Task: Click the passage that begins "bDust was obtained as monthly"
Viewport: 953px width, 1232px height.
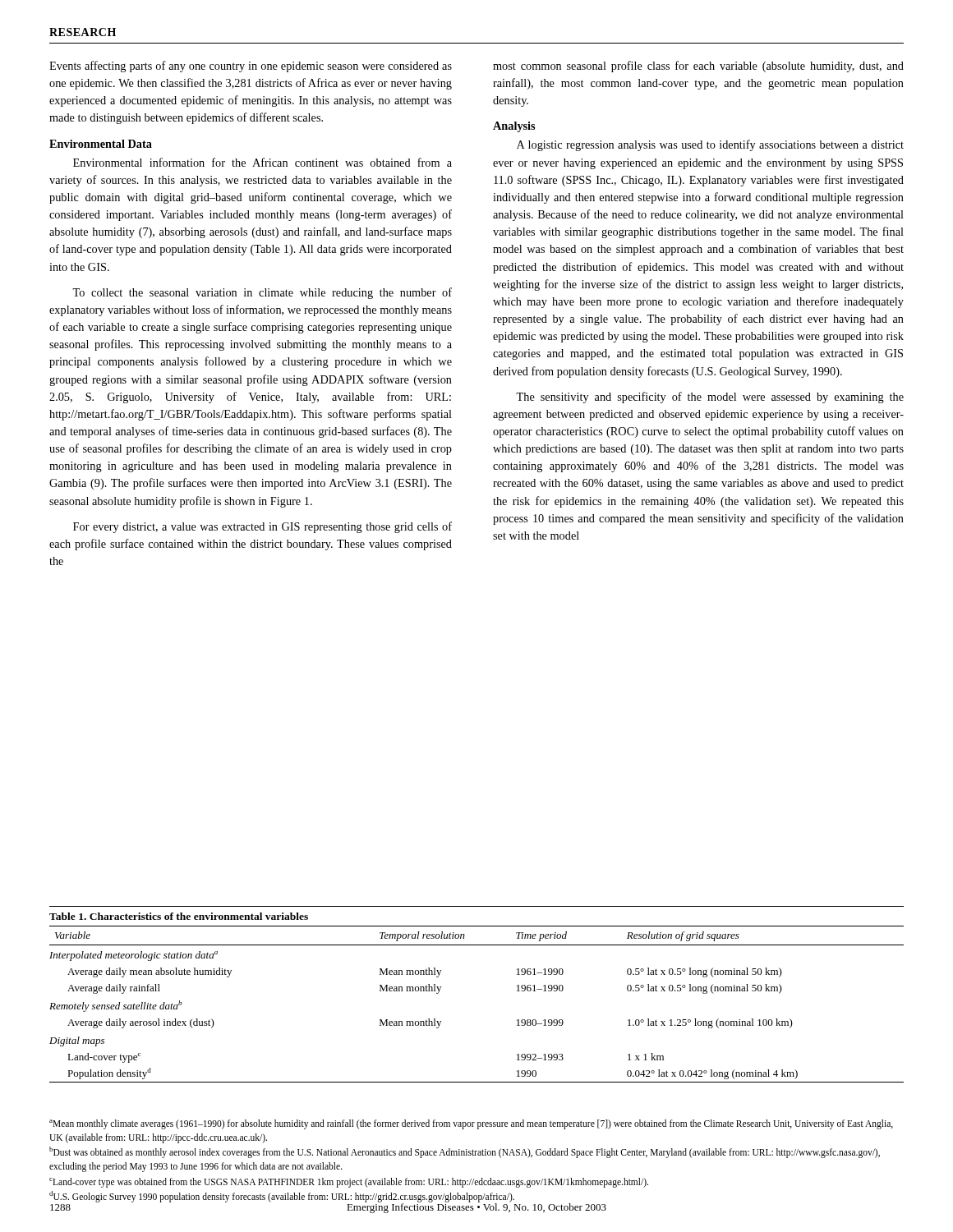Action: click(x=465, y=1159)
